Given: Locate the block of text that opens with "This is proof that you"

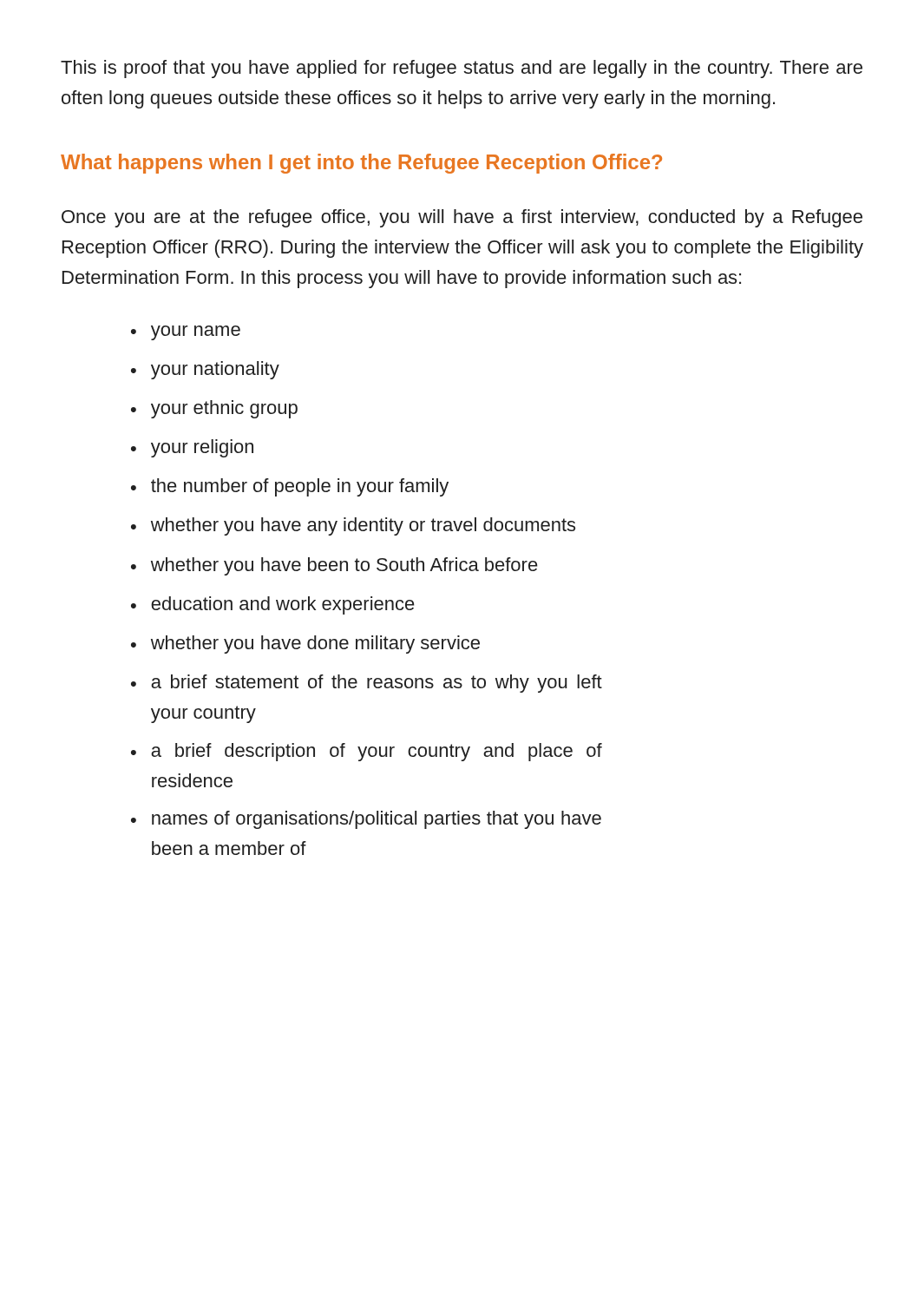Looking at the screenshot, I should click(x=462, y=83).
